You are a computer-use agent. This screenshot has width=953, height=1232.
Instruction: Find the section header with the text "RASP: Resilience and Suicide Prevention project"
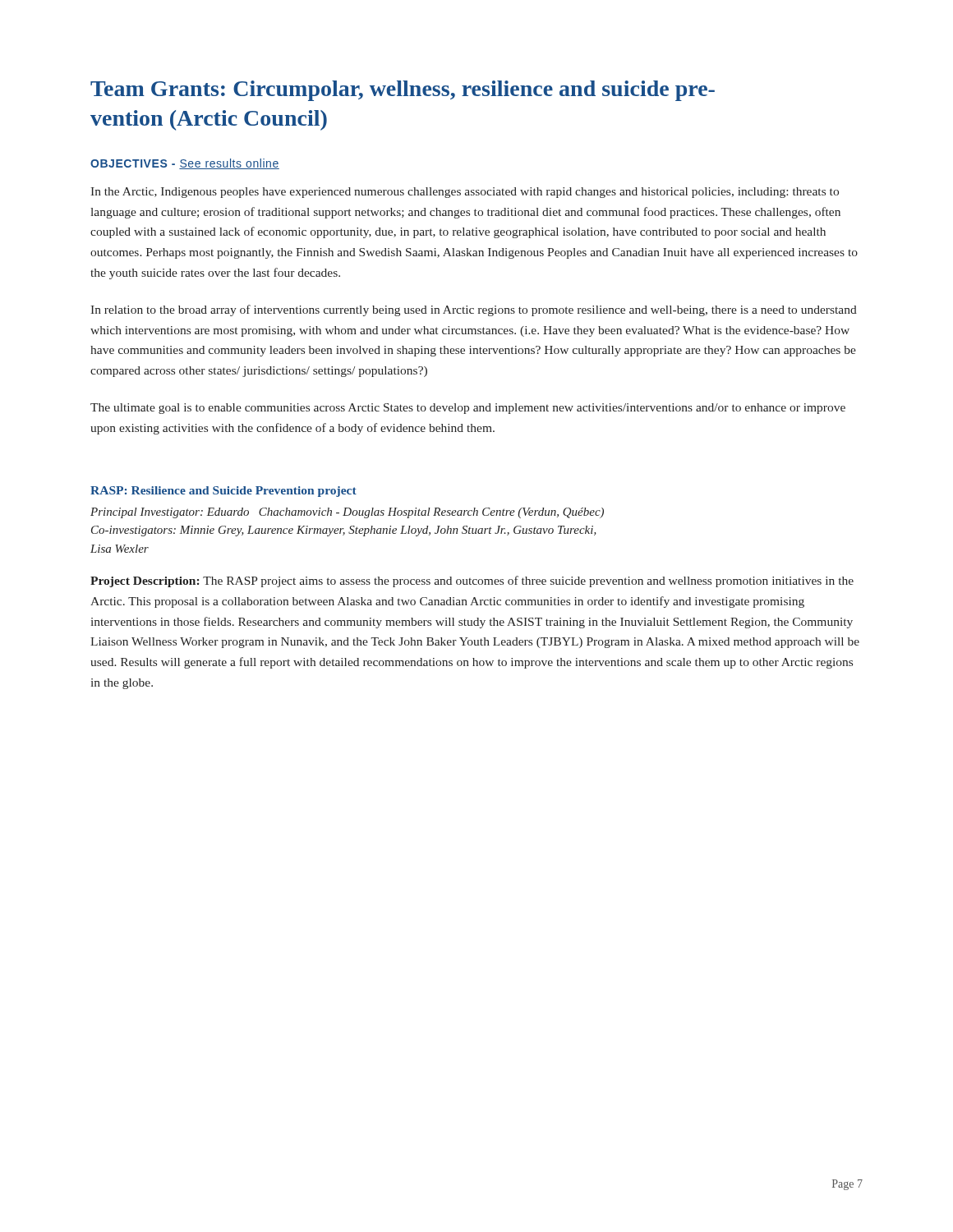[x=223, y=490]
